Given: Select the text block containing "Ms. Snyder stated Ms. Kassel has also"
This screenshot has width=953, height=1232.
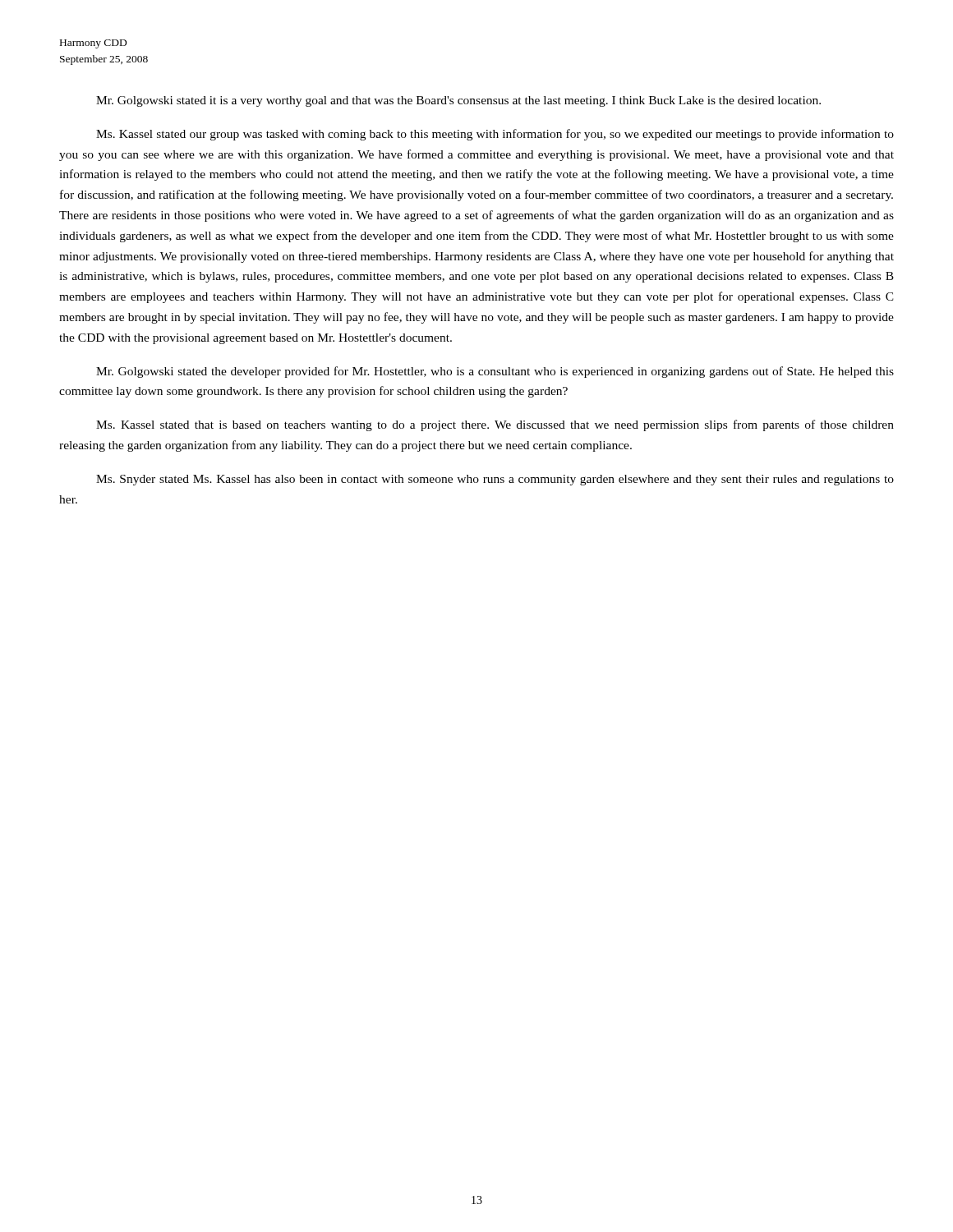Looking at the screenshot, I should pyautogui.click(x=476, y=488).
